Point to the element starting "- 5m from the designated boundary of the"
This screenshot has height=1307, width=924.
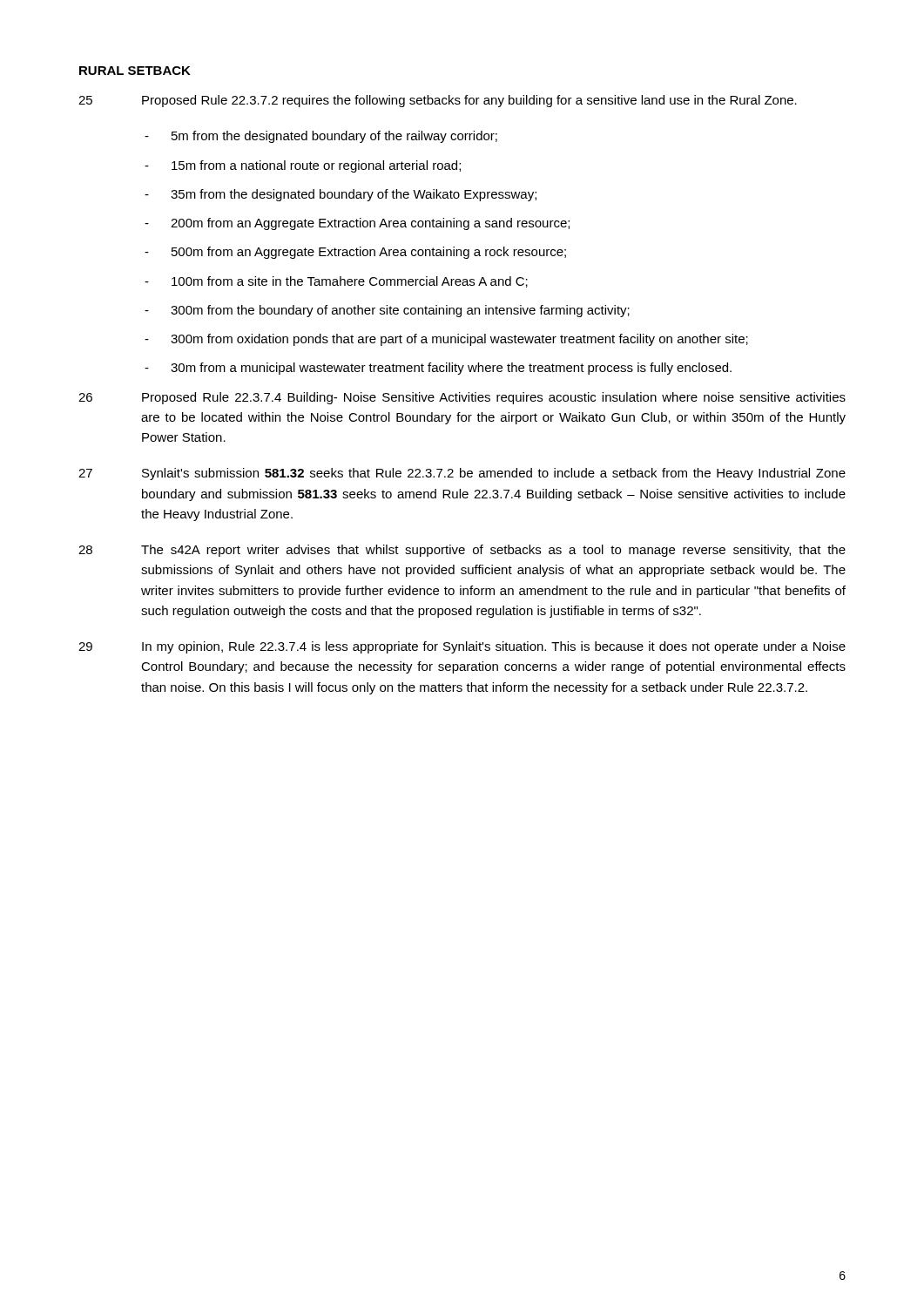pyautogui.click(x=493, y=136)
